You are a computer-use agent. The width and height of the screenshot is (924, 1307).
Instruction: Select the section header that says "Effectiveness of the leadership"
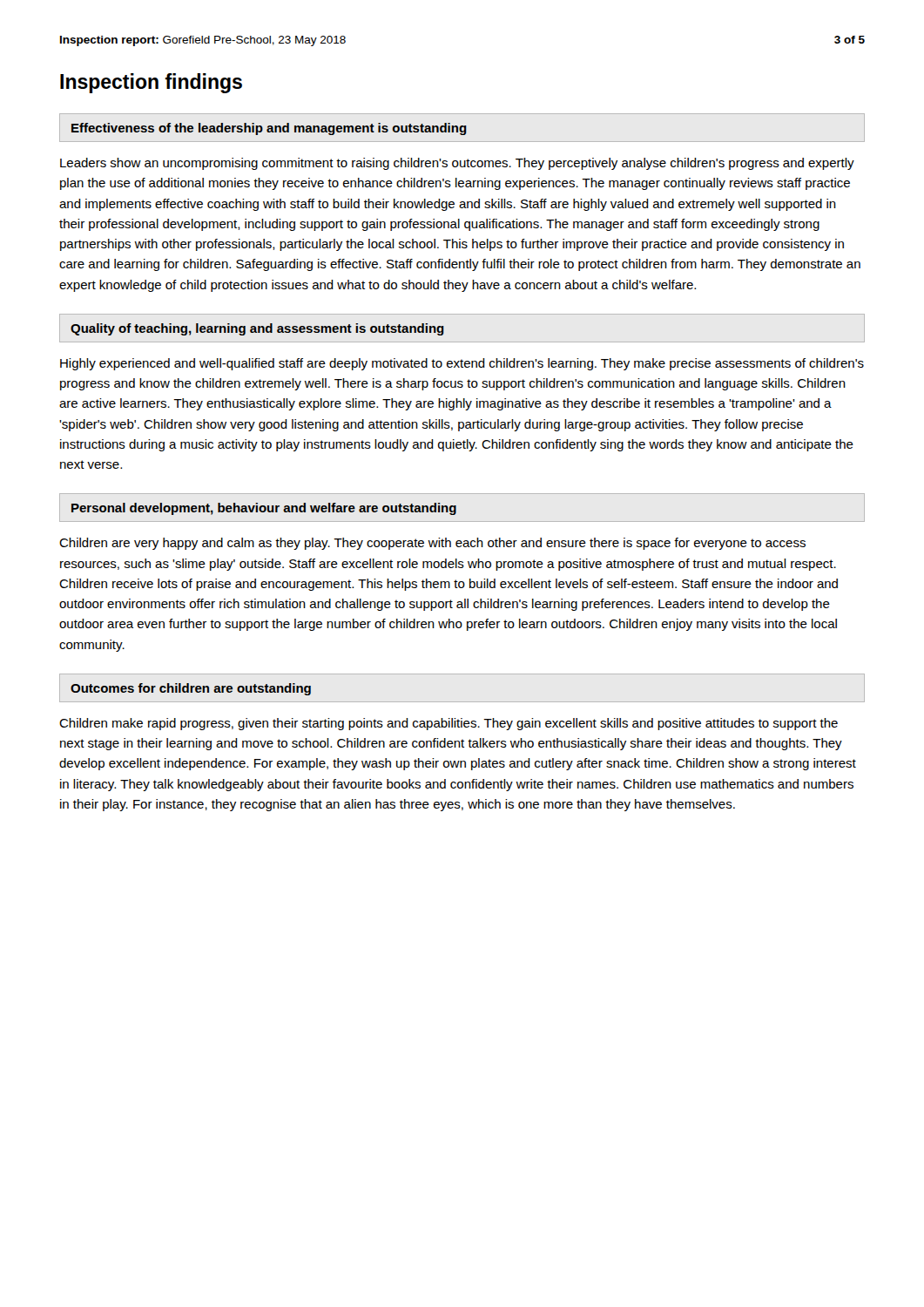tap(269, 128)
